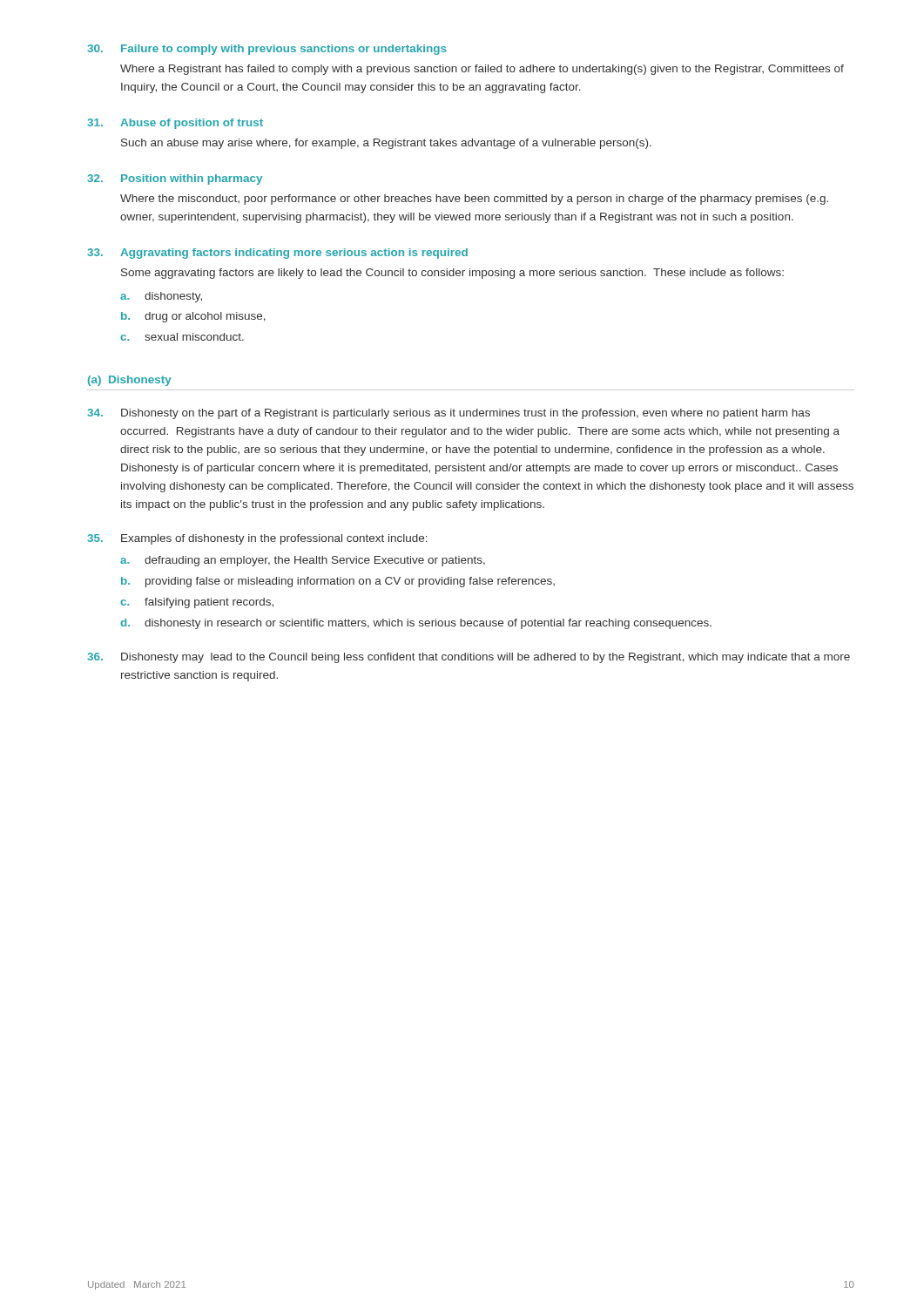This screenshot has width=924, height=1307.
Task: Find the block starting "31. Abuse of position"
Action: click(x=175, y=122)
